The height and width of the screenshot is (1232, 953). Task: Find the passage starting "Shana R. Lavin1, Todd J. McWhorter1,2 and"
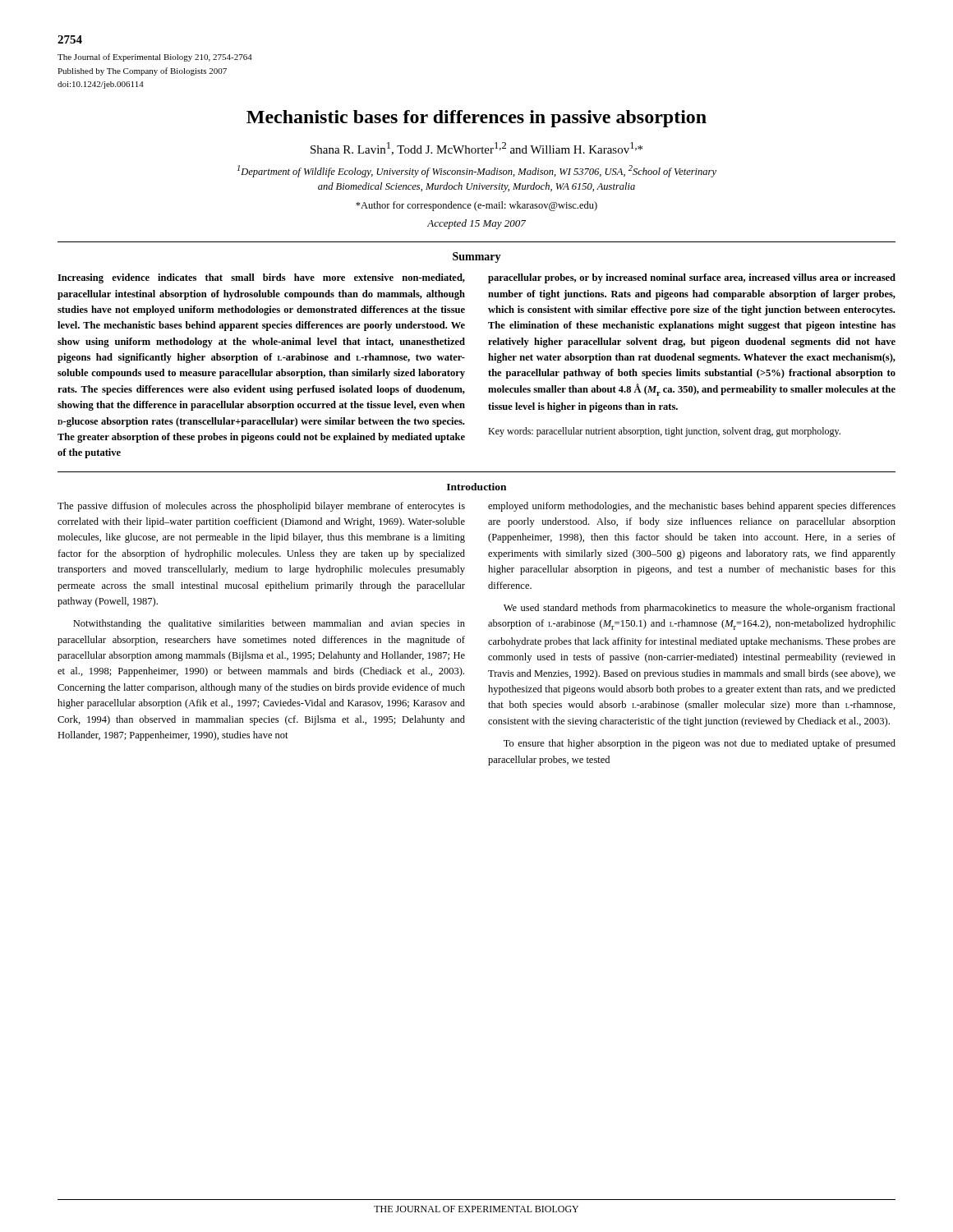pyautogui.click(x=476, y=147)
